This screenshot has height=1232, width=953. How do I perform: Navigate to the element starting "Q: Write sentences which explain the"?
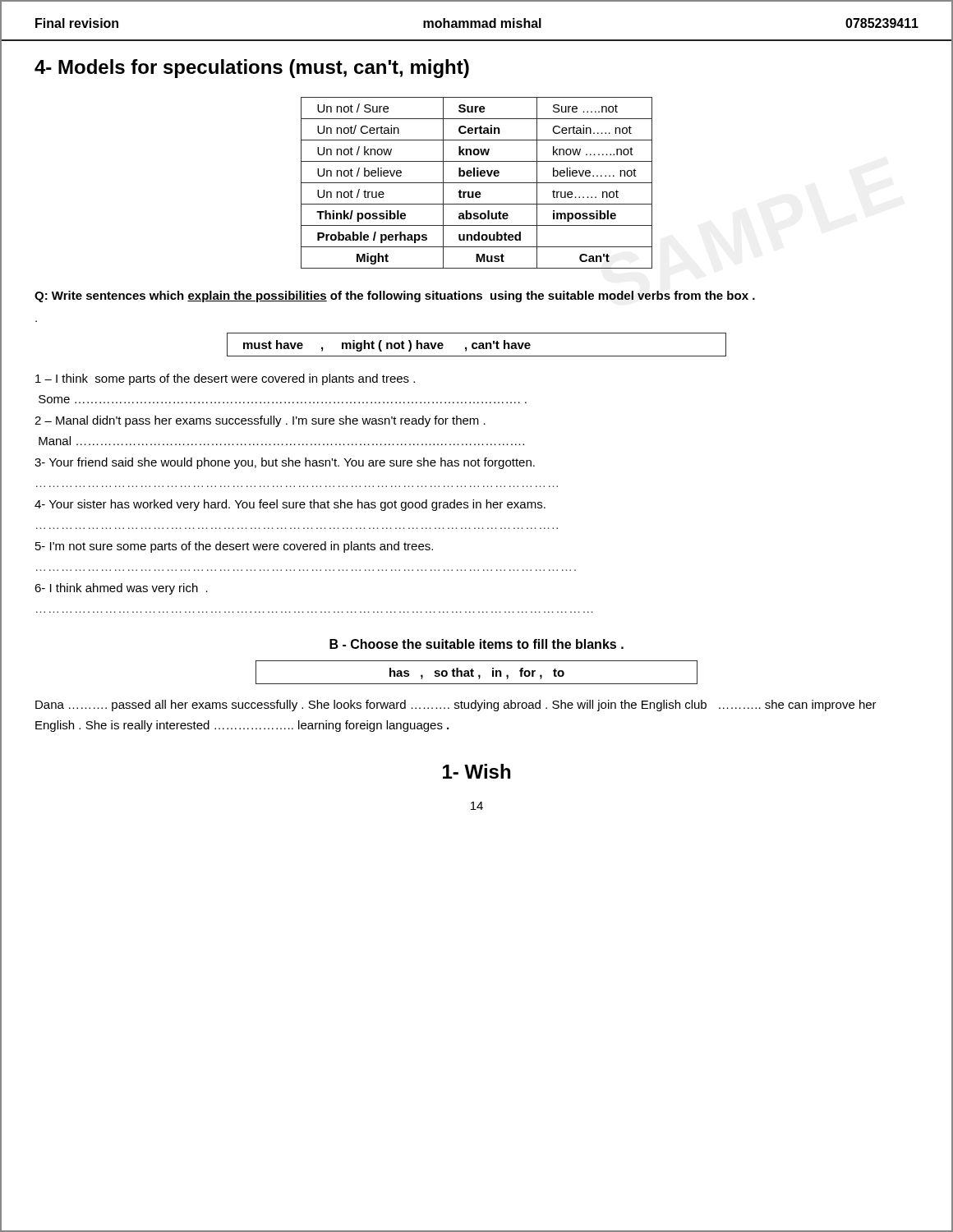tap(395, 295)
